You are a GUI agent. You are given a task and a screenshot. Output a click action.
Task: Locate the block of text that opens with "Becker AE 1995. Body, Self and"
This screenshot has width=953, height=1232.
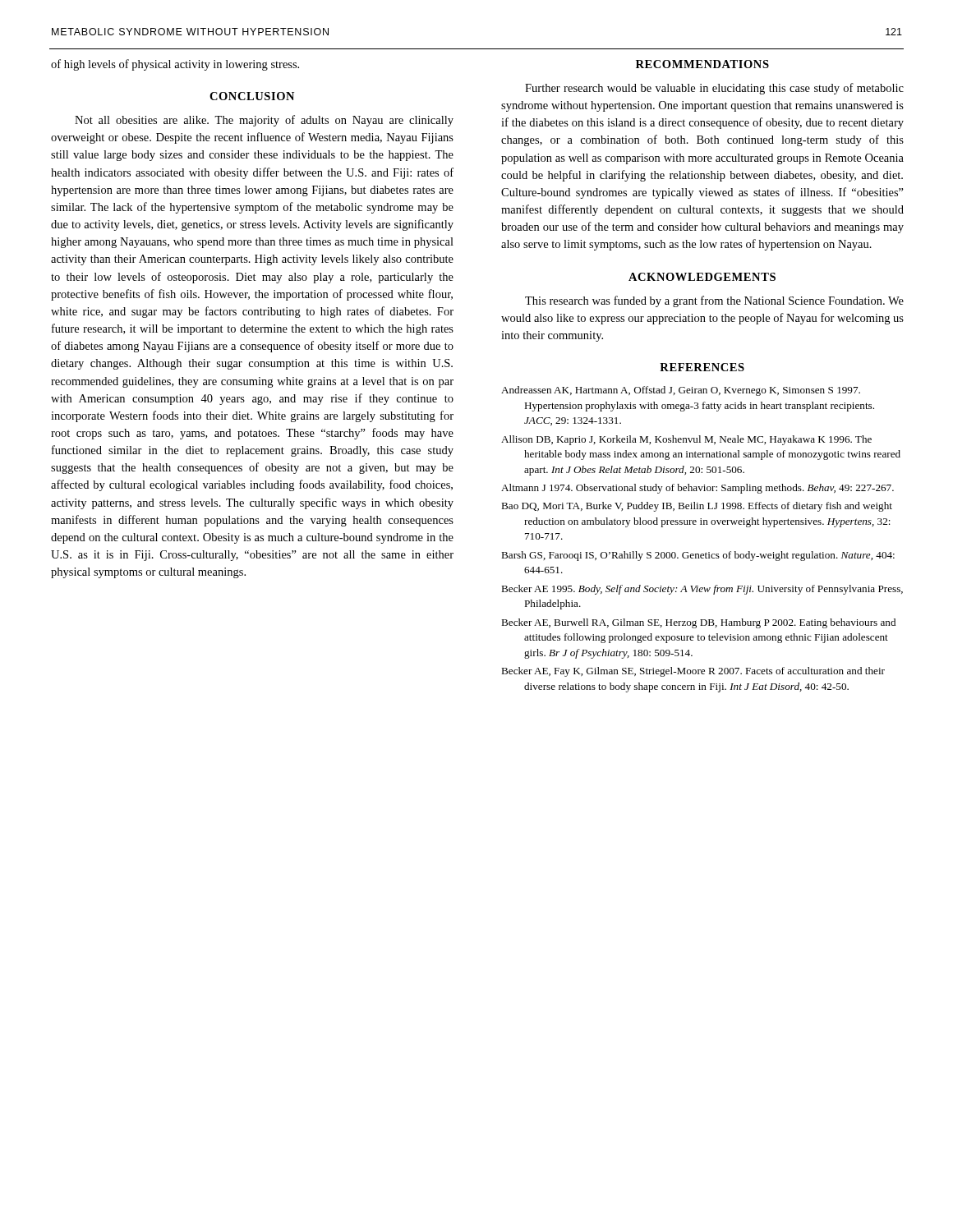click(702, 596)
